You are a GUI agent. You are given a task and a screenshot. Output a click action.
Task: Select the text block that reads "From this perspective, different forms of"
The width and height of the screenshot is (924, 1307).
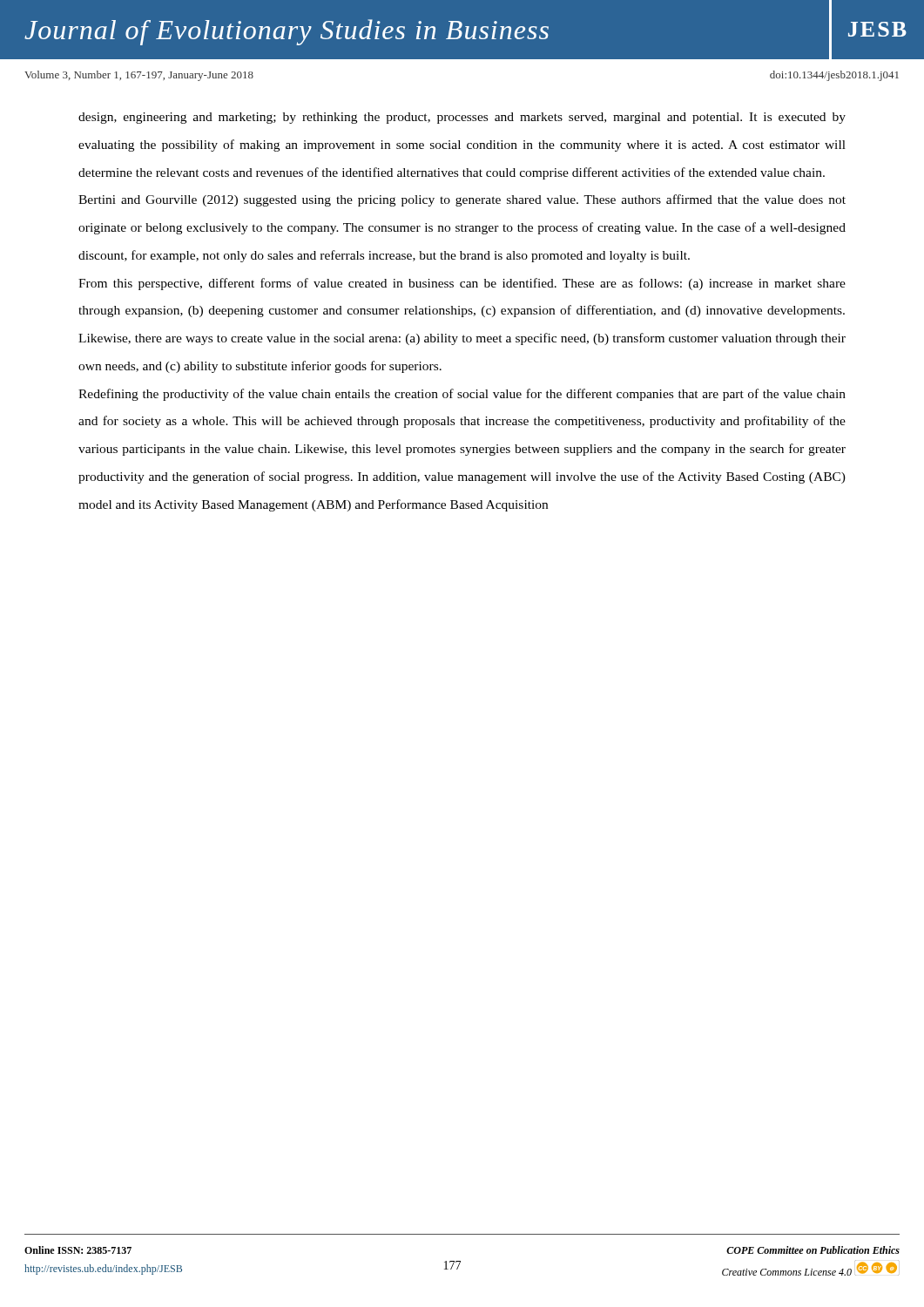pos(462,324)
